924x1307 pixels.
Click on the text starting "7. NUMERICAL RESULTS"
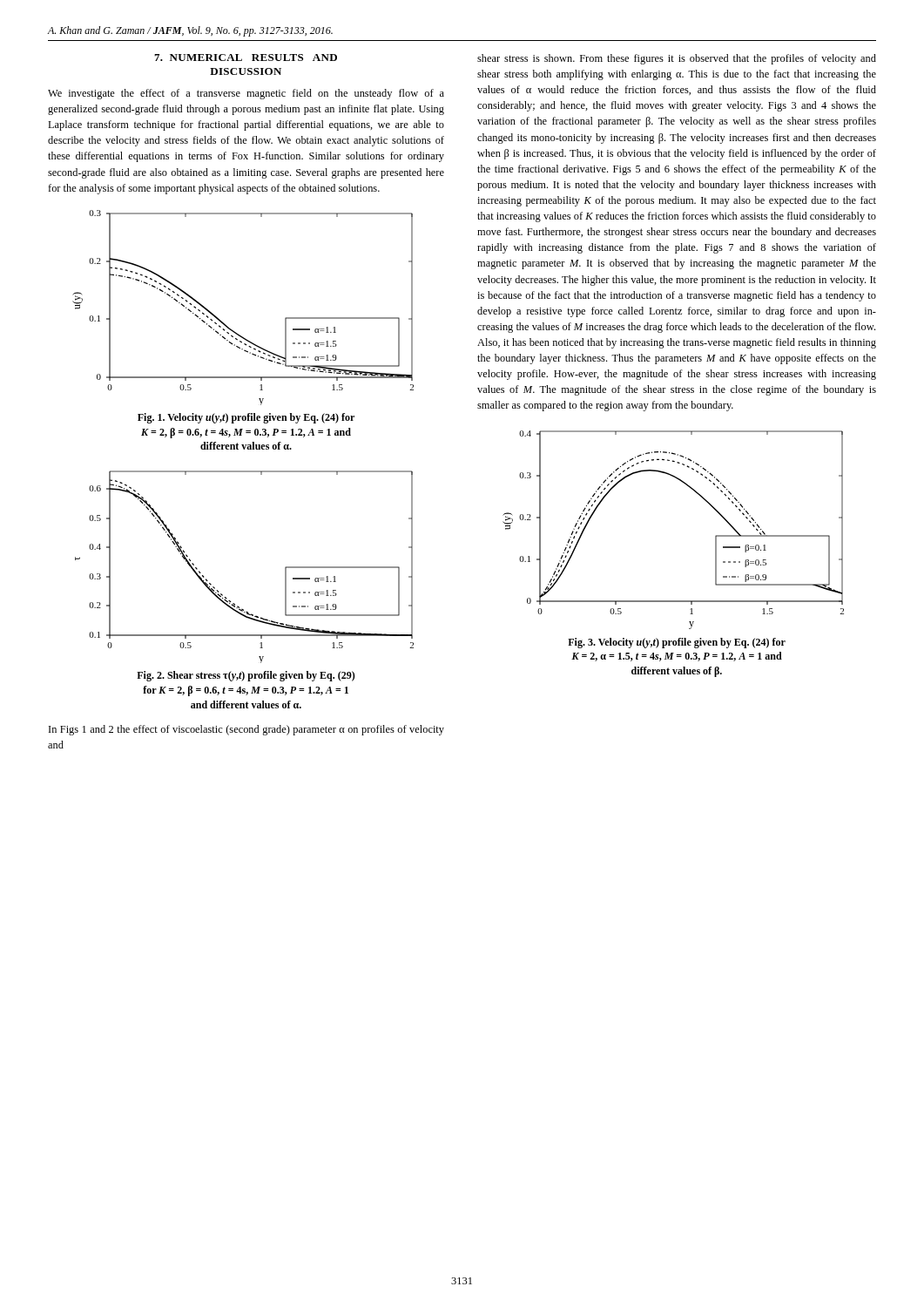(246, 64)
